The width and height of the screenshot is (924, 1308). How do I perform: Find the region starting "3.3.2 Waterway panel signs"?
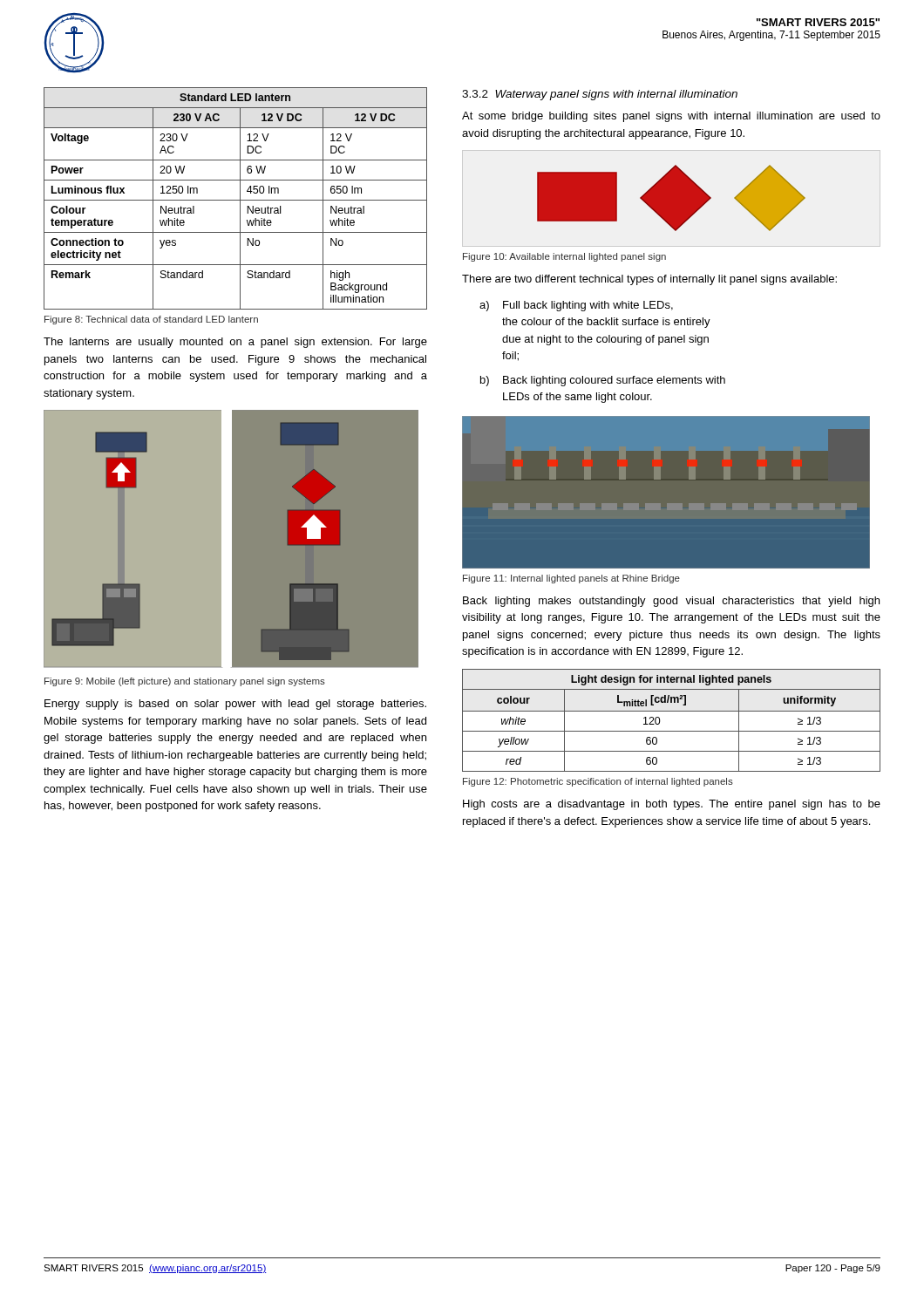pyautogui.click(x=600, y=94)
